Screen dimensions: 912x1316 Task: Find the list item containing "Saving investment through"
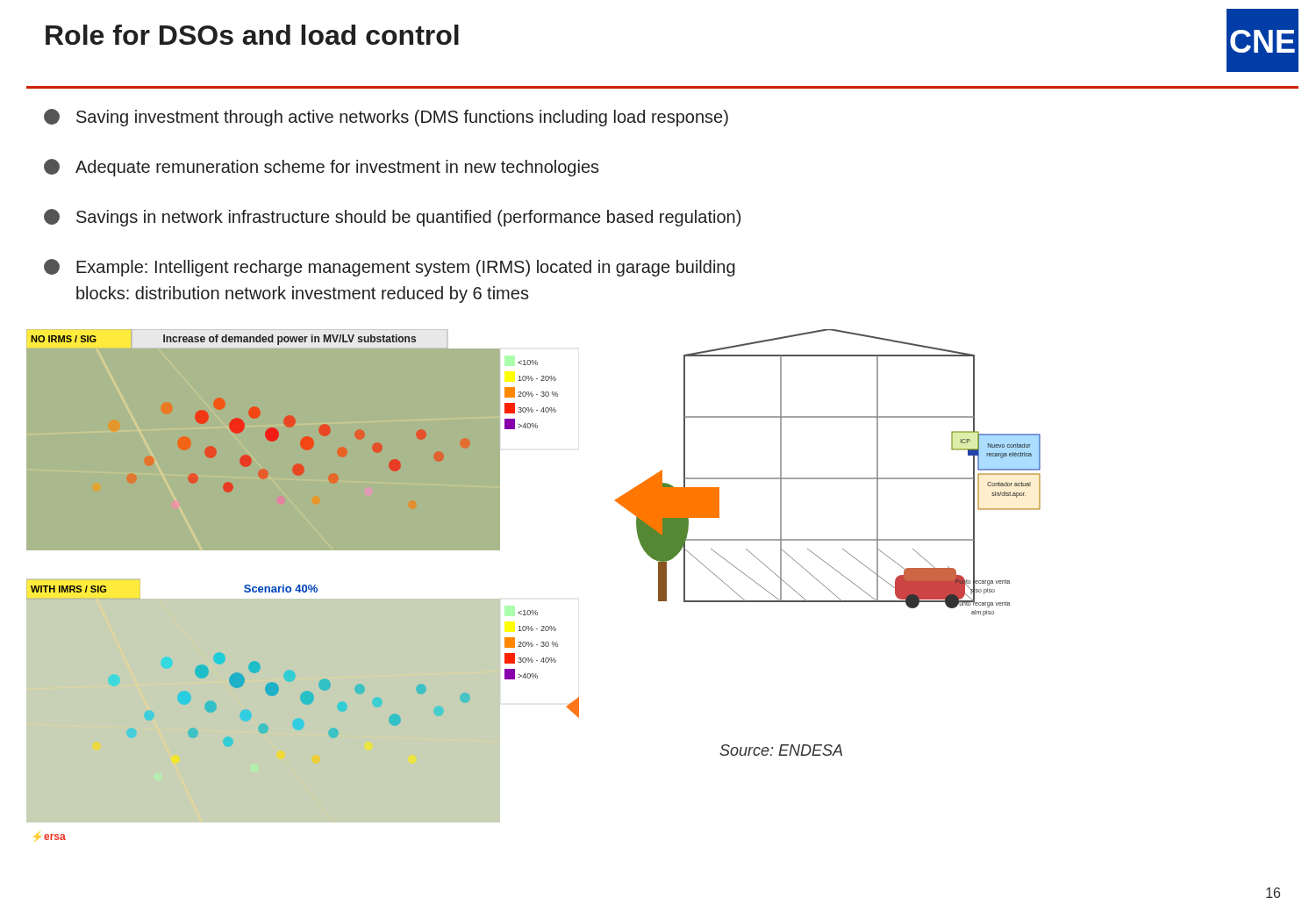point(386,117)
